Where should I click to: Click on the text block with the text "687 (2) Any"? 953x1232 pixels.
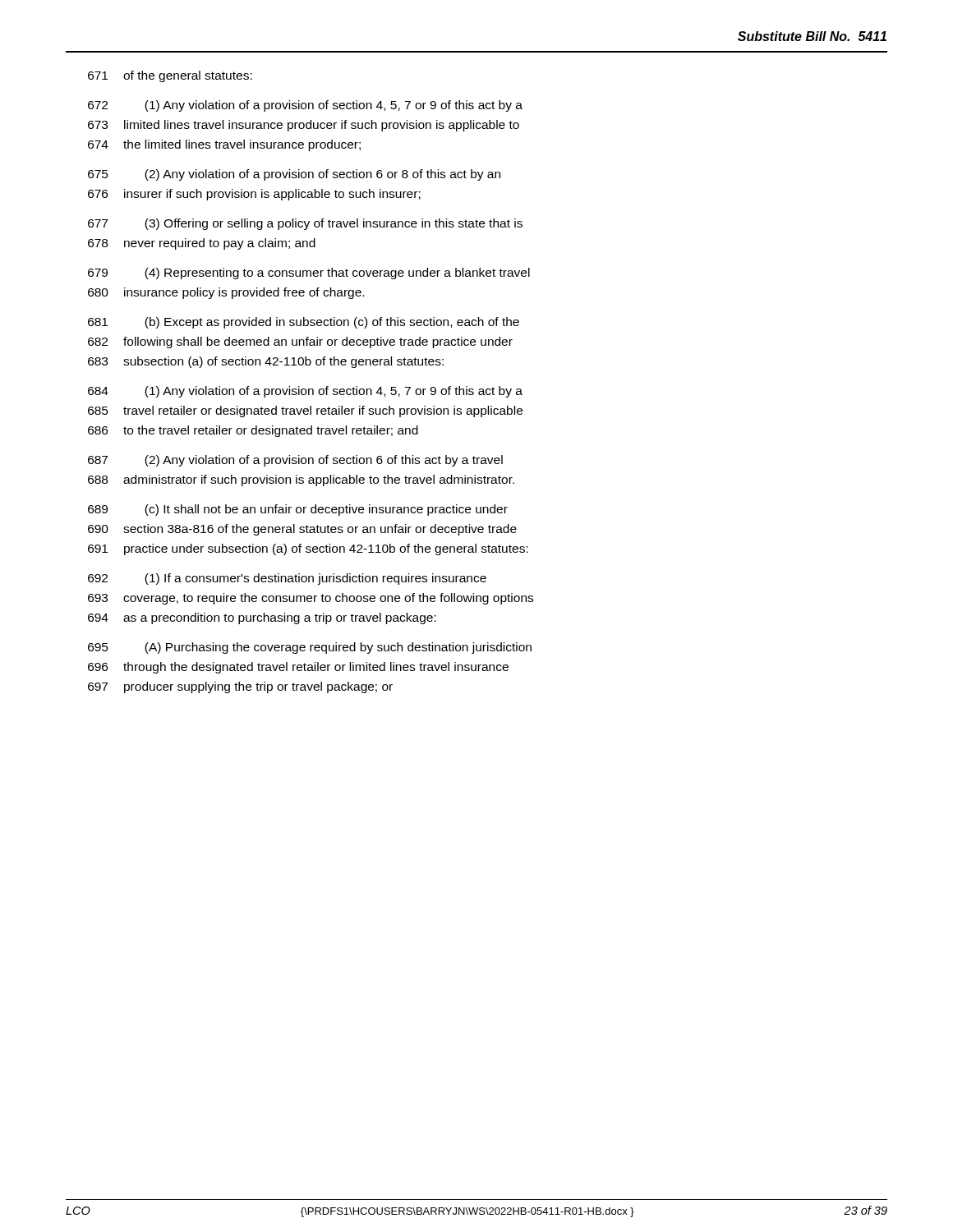[476, 470]
